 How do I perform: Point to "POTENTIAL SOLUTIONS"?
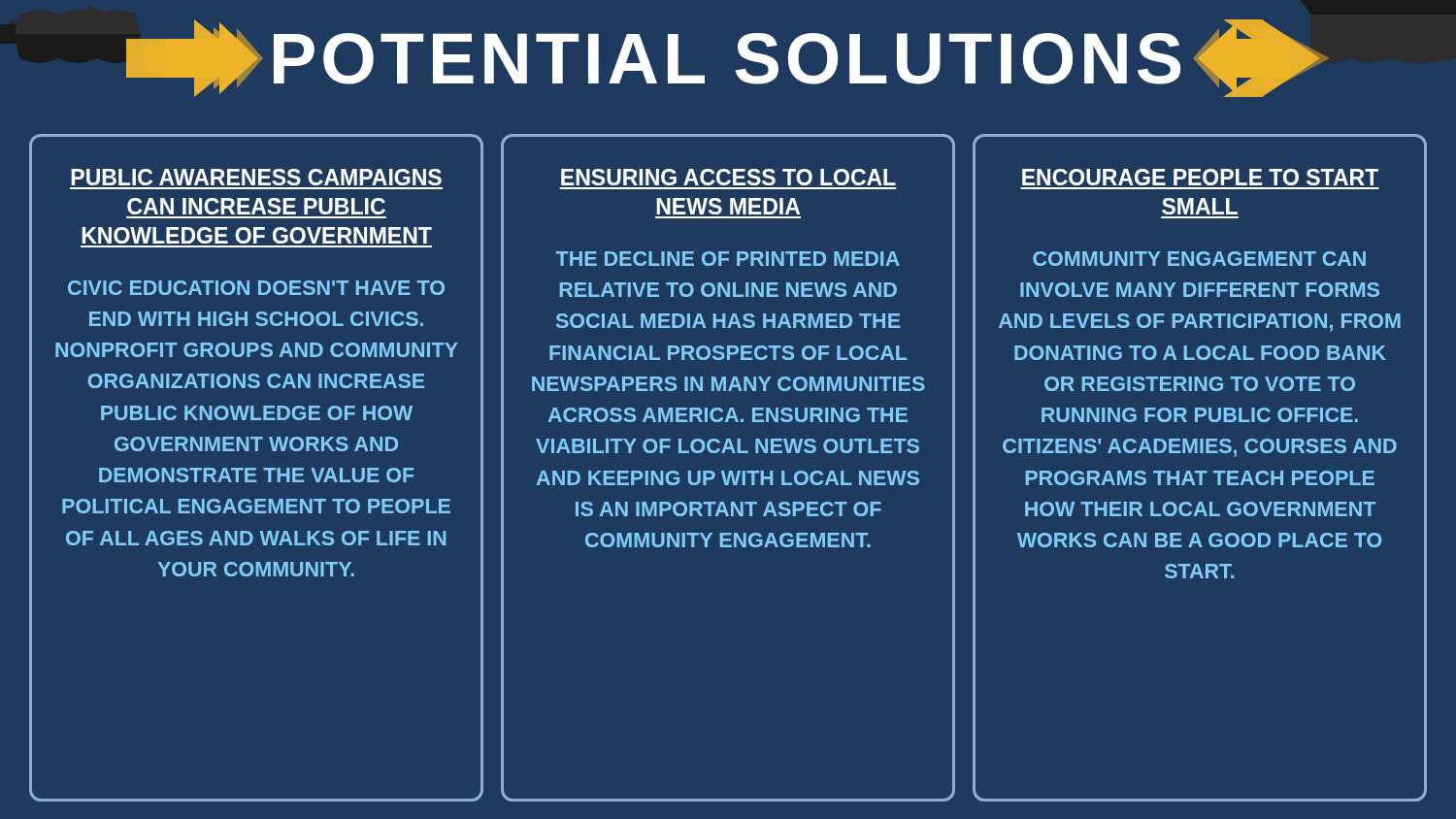point(728,58)
